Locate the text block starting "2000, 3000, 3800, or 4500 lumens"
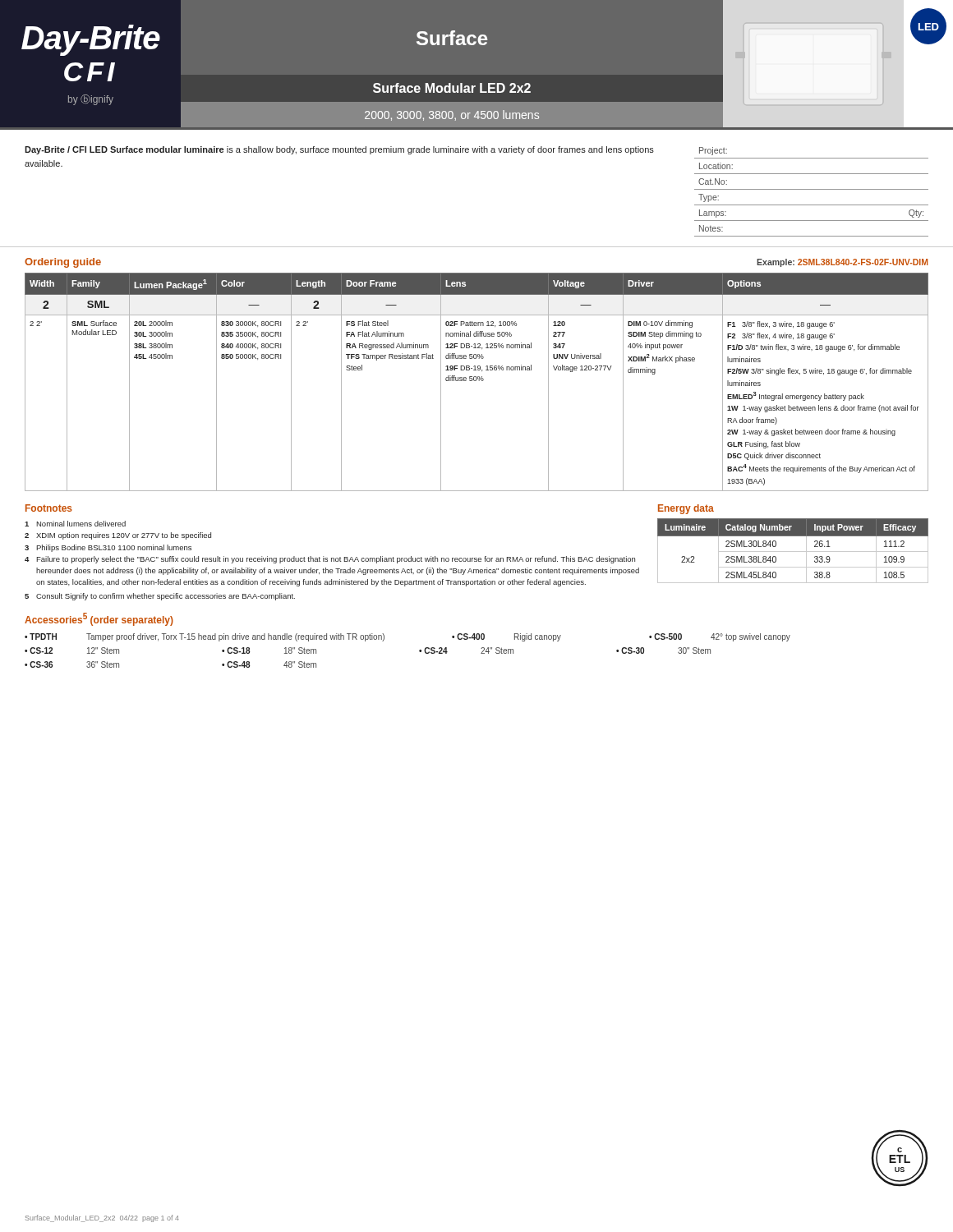The width and height of the screenshot is (953, 1232). point(452,115)
